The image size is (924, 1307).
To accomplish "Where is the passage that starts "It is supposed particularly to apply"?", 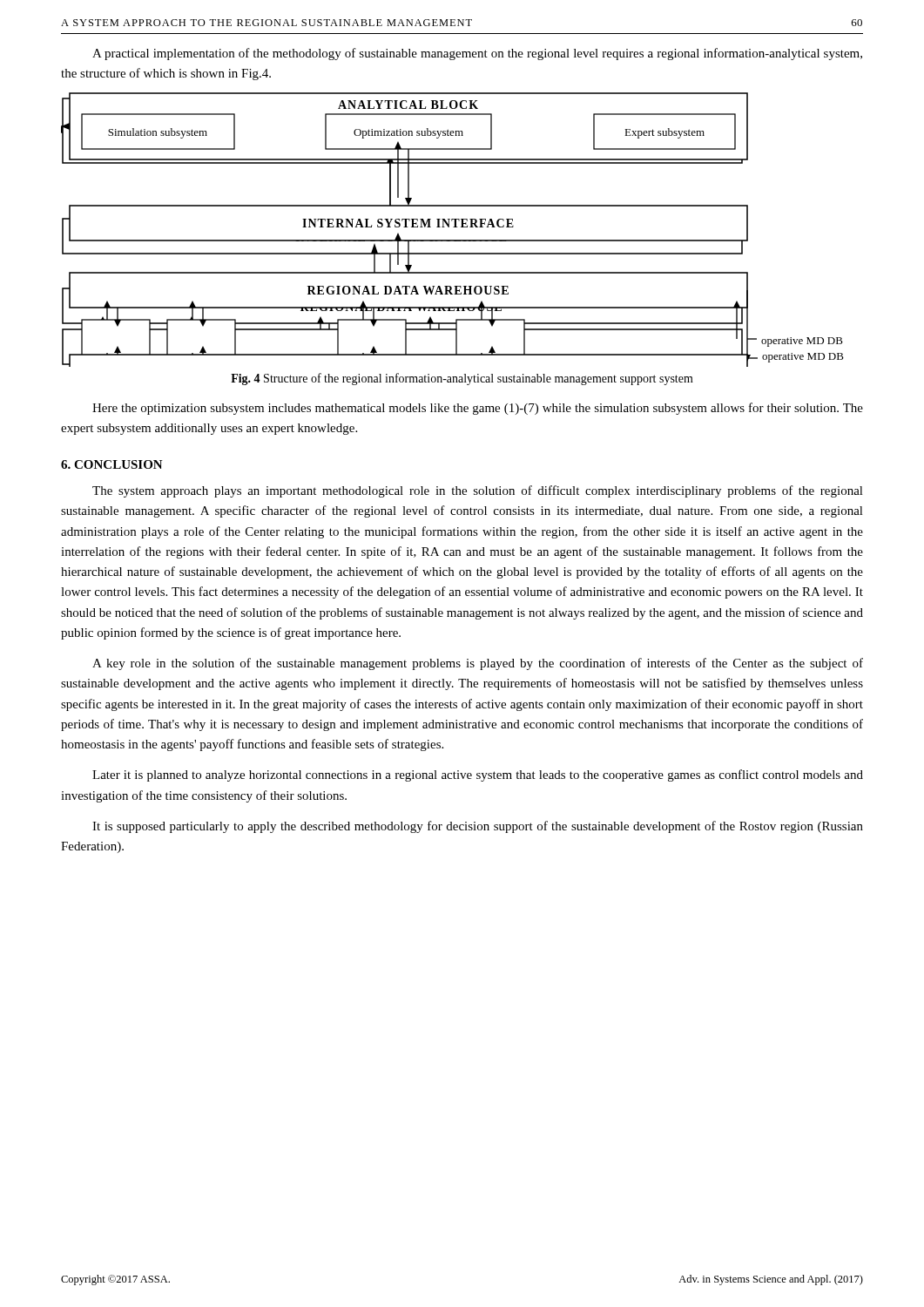I will 462,836.
